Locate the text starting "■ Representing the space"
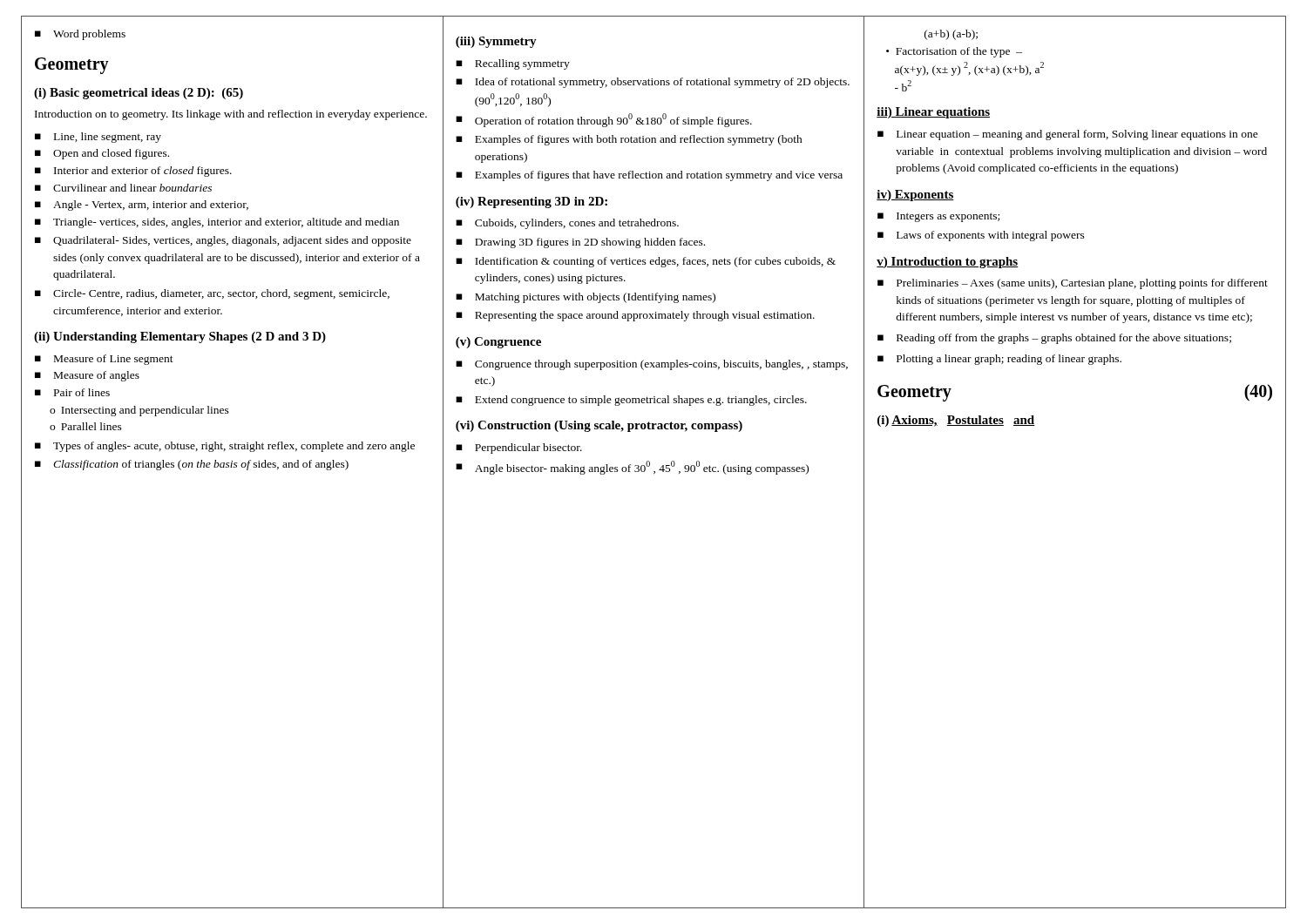 click(635, 315)
